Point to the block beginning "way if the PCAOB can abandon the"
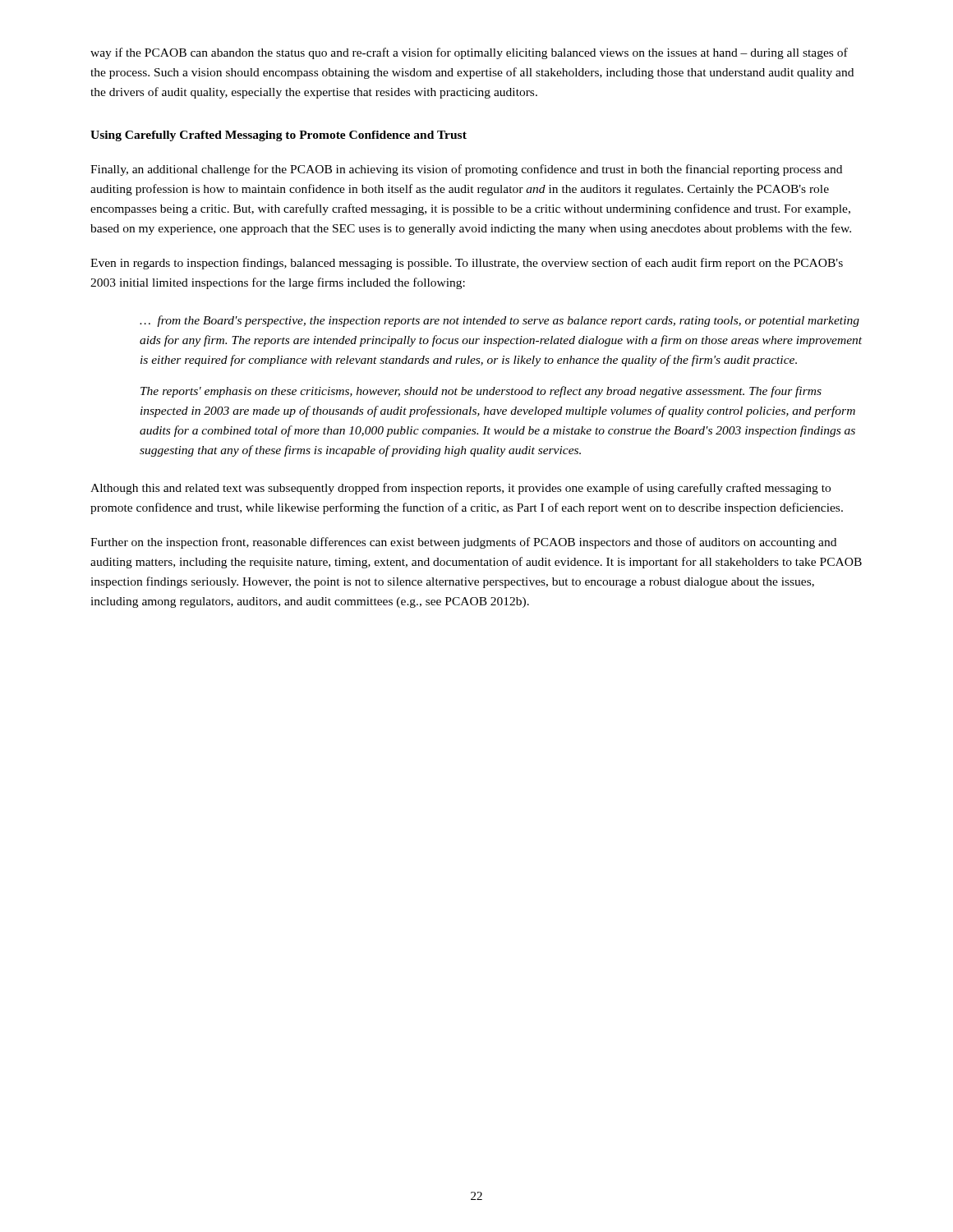This screenshot has width=953, height=1232. coord(472,72)
